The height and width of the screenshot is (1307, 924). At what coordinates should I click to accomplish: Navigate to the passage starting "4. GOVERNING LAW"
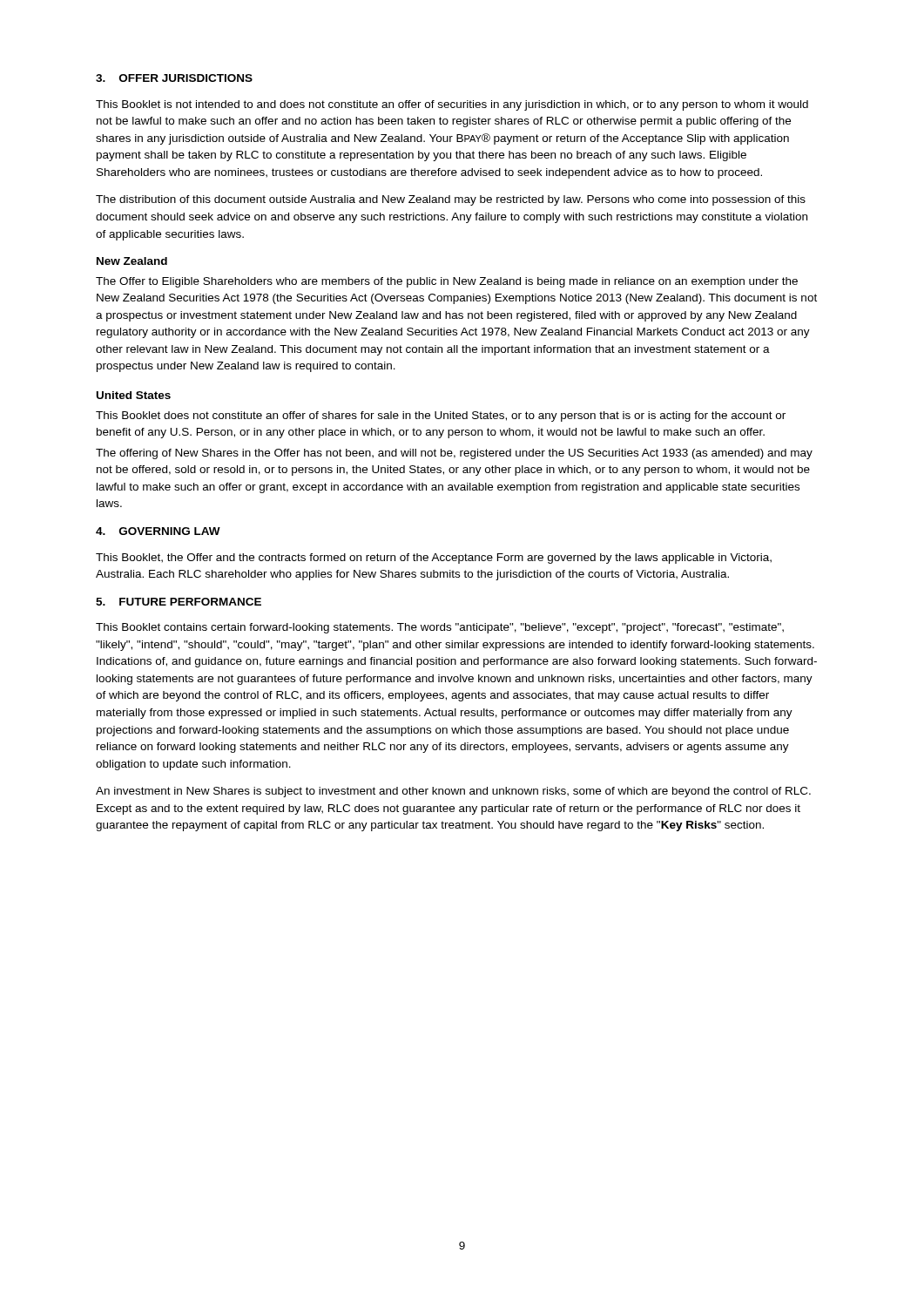(158, 531)
